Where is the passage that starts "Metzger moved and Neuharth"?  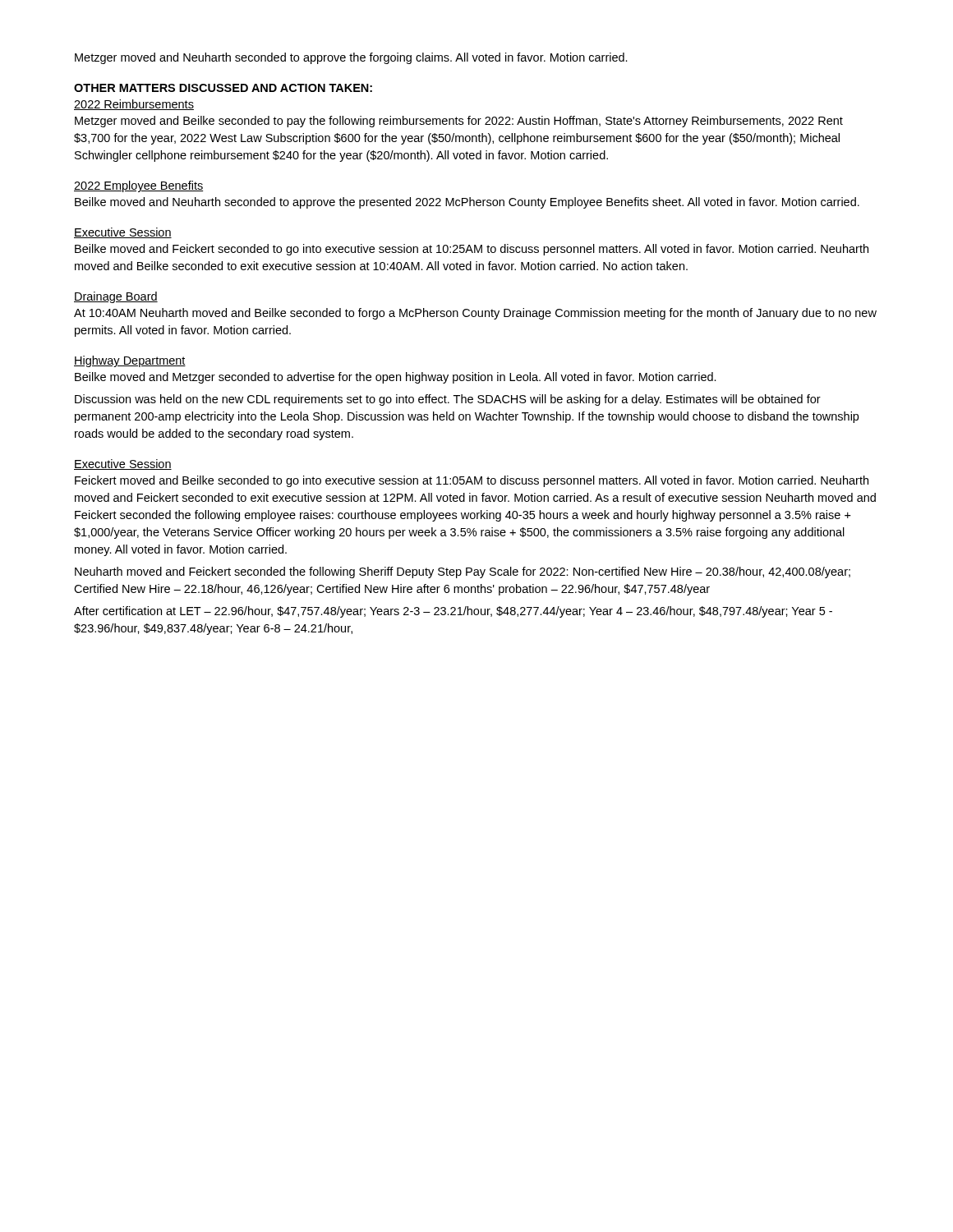pos(351,57)
